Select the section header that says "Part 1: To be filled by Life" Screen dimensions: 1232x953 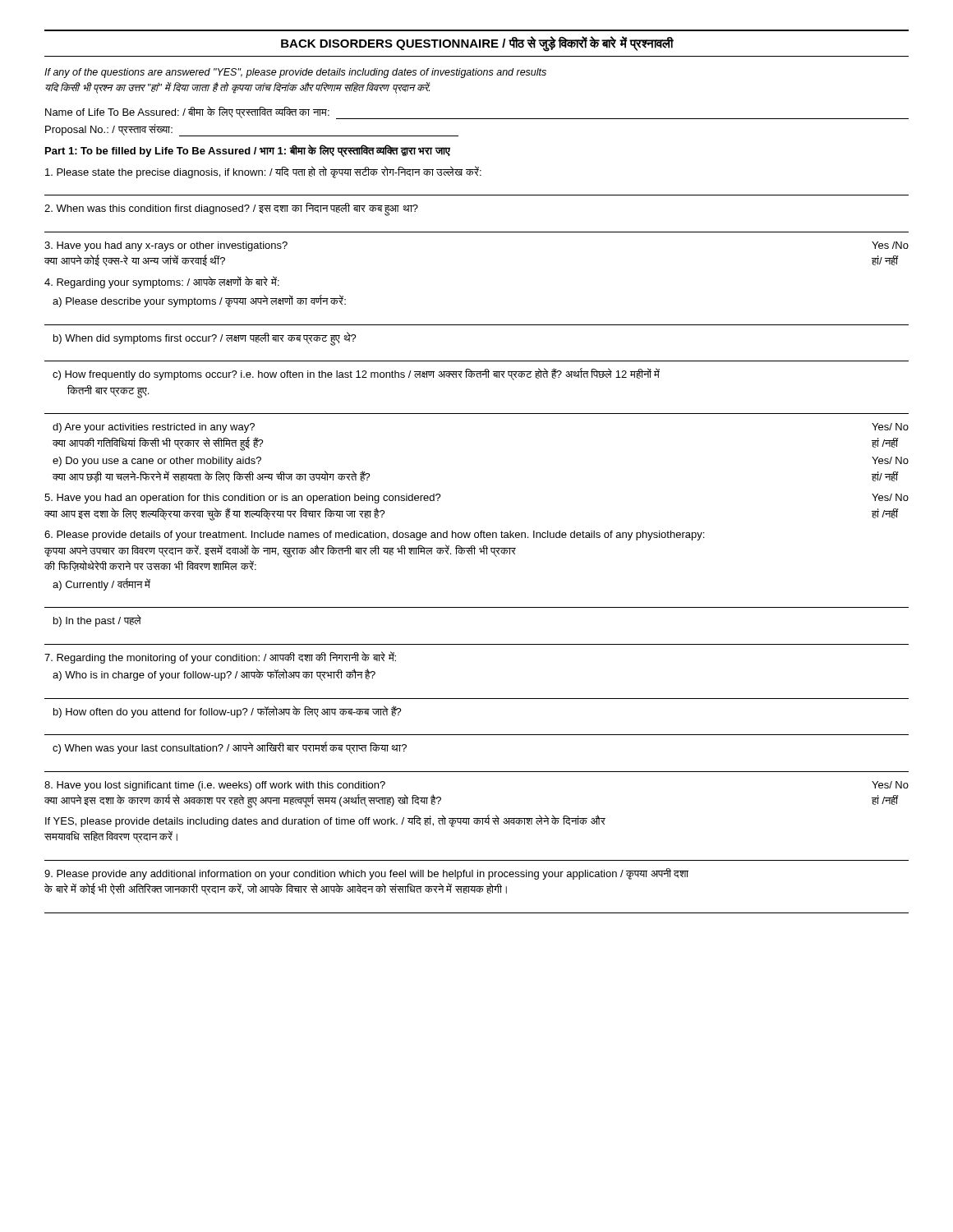click(247, 151)
